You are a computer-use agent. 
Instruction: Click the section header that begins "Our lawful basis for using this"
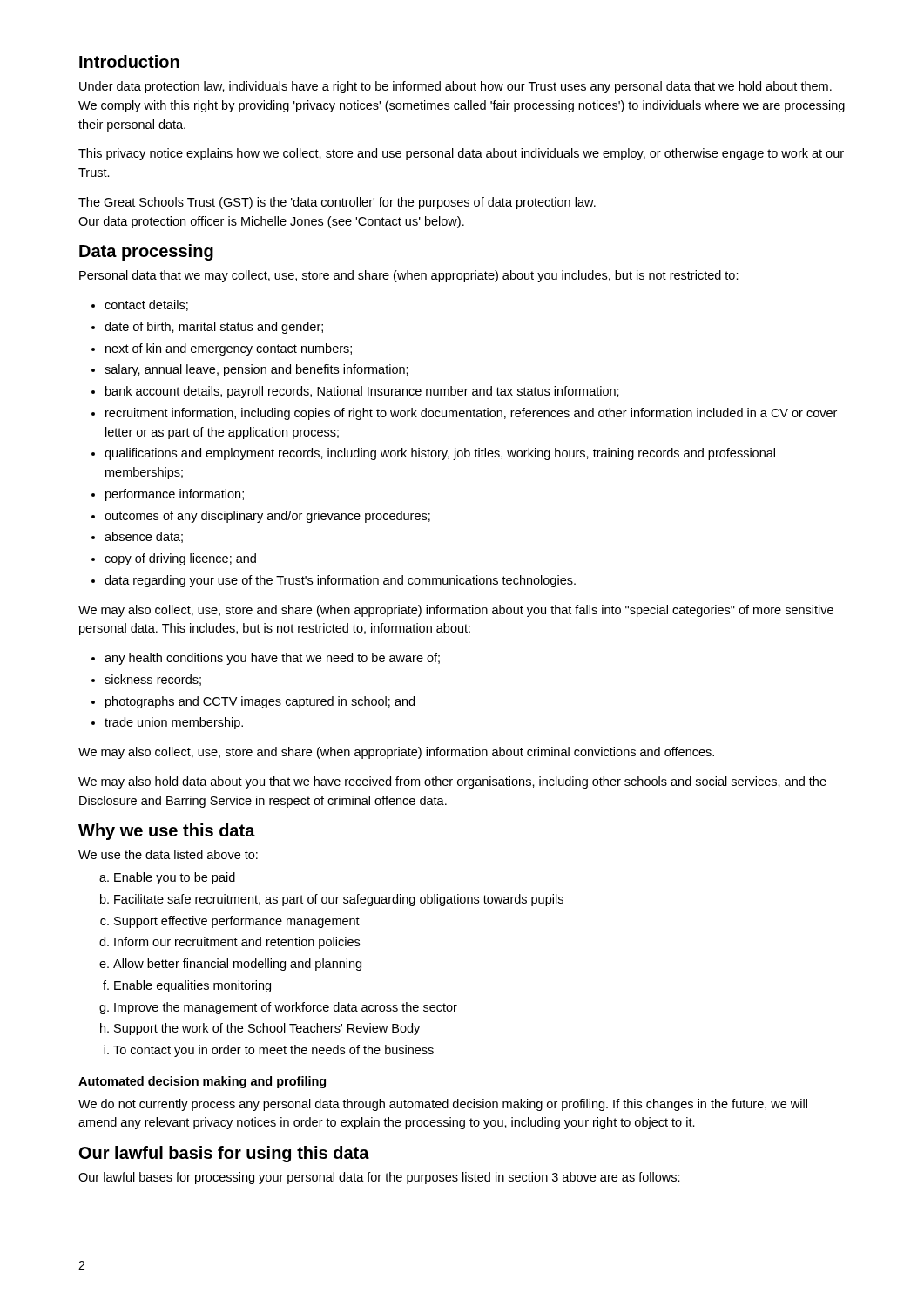pyautogui.click(x=224, y=1154)
